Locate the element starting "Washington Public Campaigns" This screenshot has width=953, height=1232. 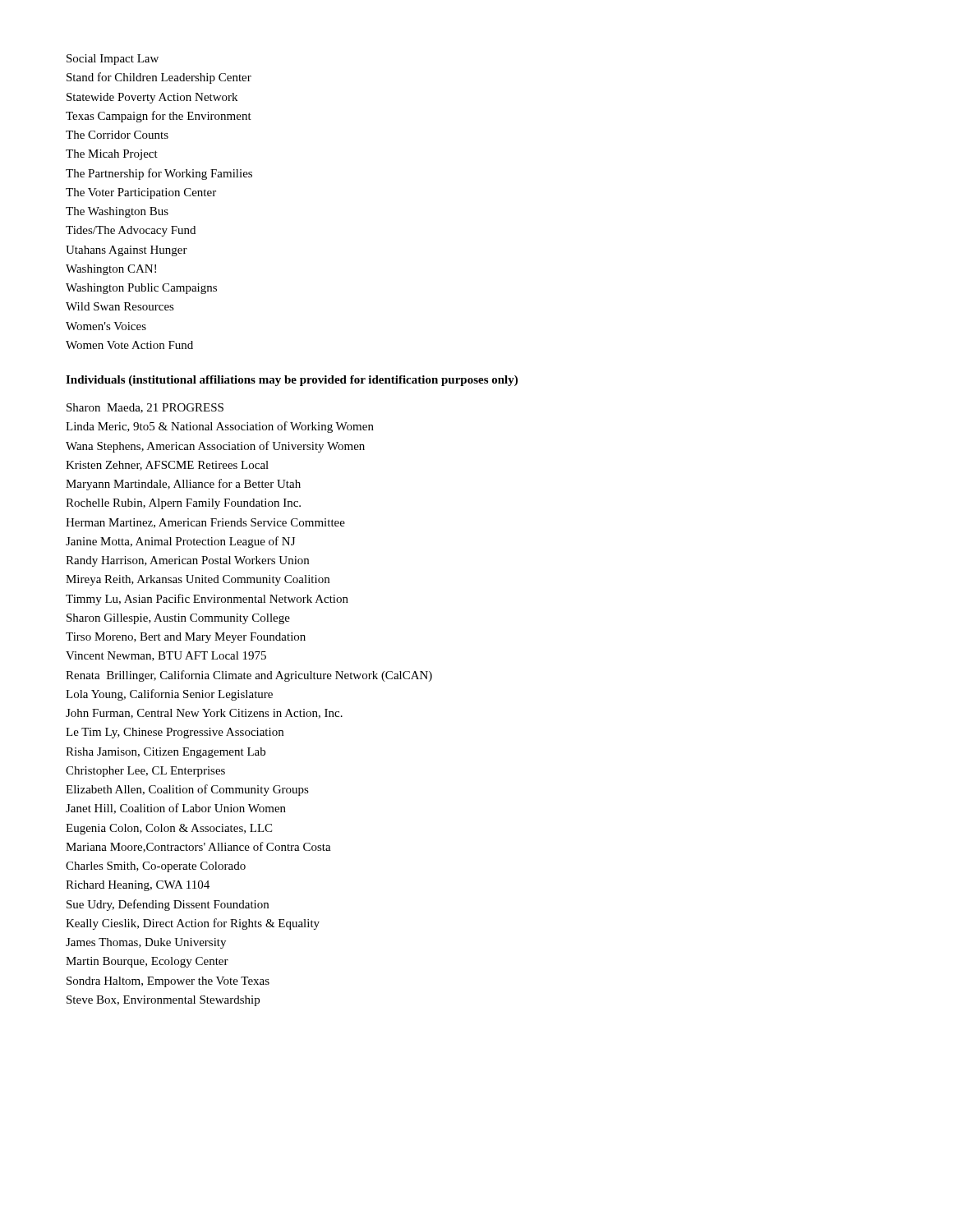pos(142,287)
